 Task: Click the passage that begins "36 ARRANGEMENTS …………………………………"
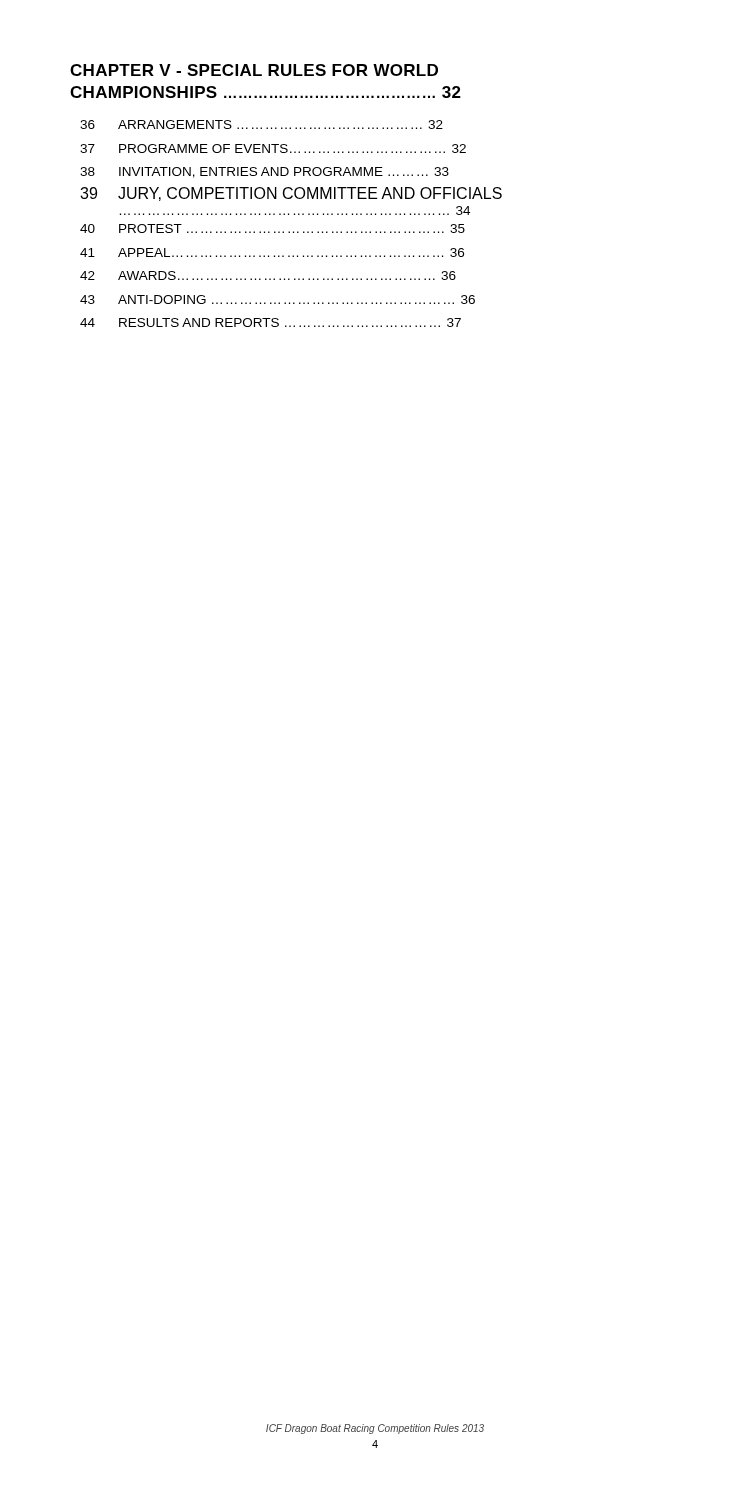(x=375, y=125)
